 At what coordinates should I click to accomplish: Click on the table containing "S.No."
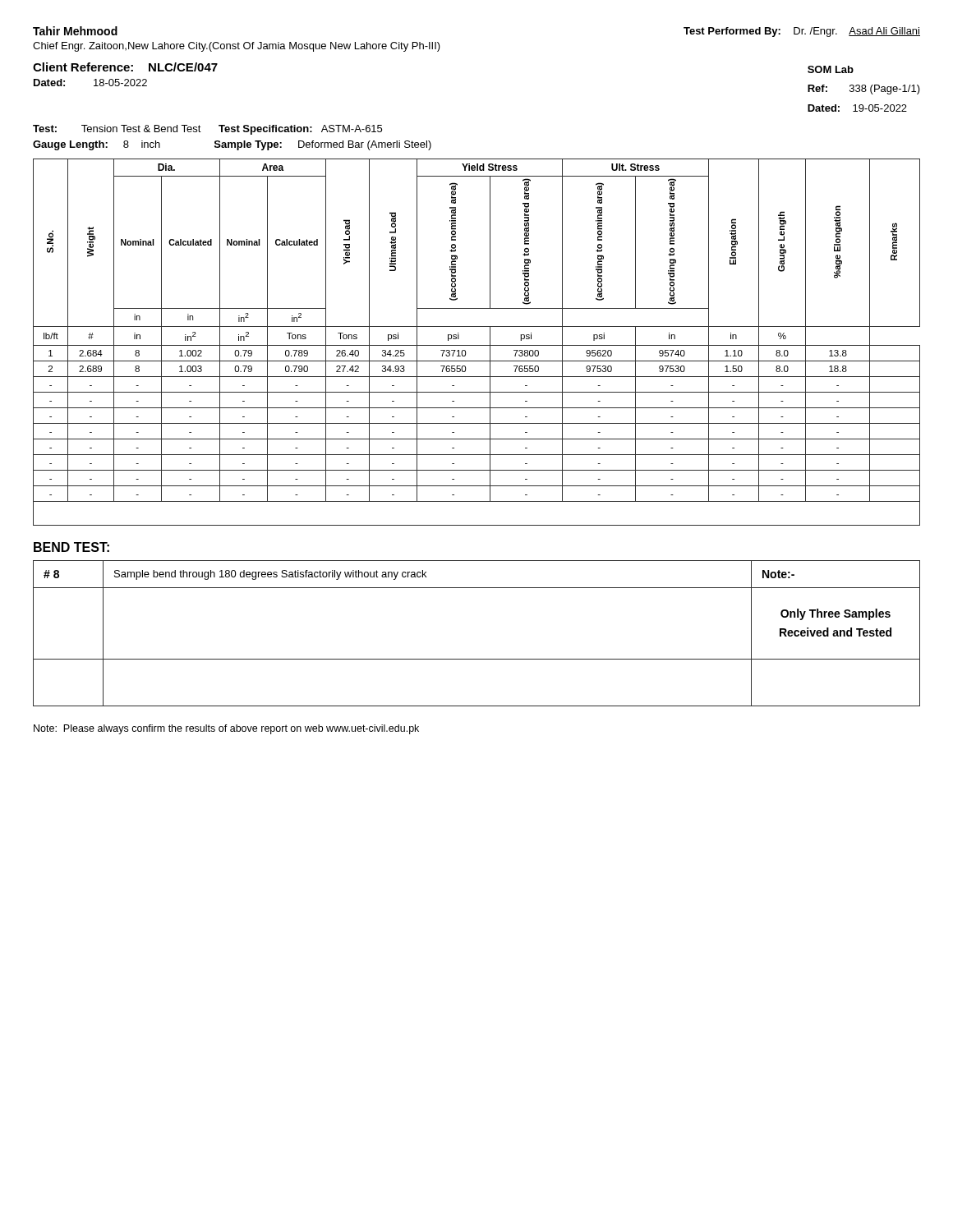[476, 342]
